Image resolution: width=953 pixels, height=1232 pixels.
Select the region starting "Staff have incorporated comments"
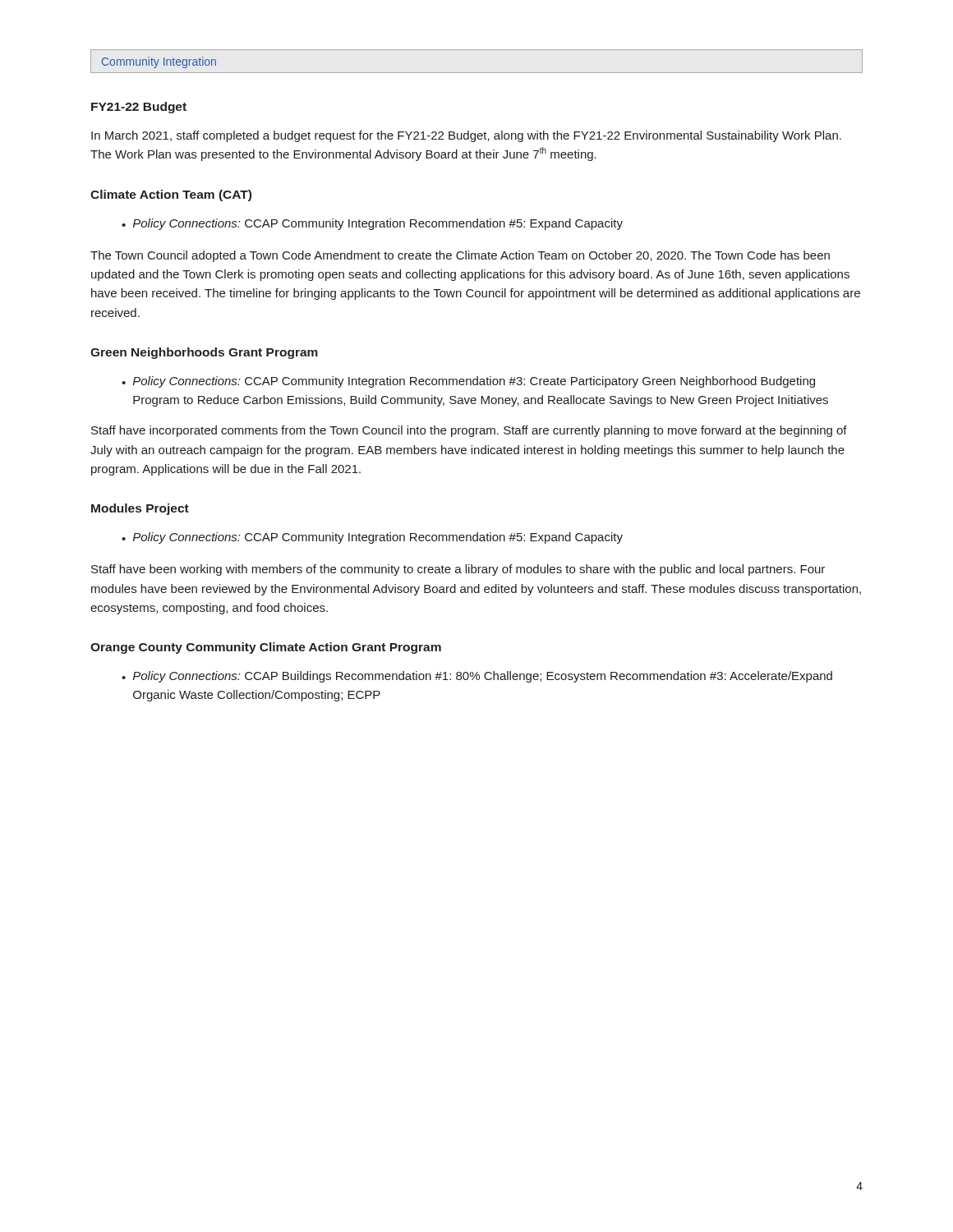pos(468,449)
